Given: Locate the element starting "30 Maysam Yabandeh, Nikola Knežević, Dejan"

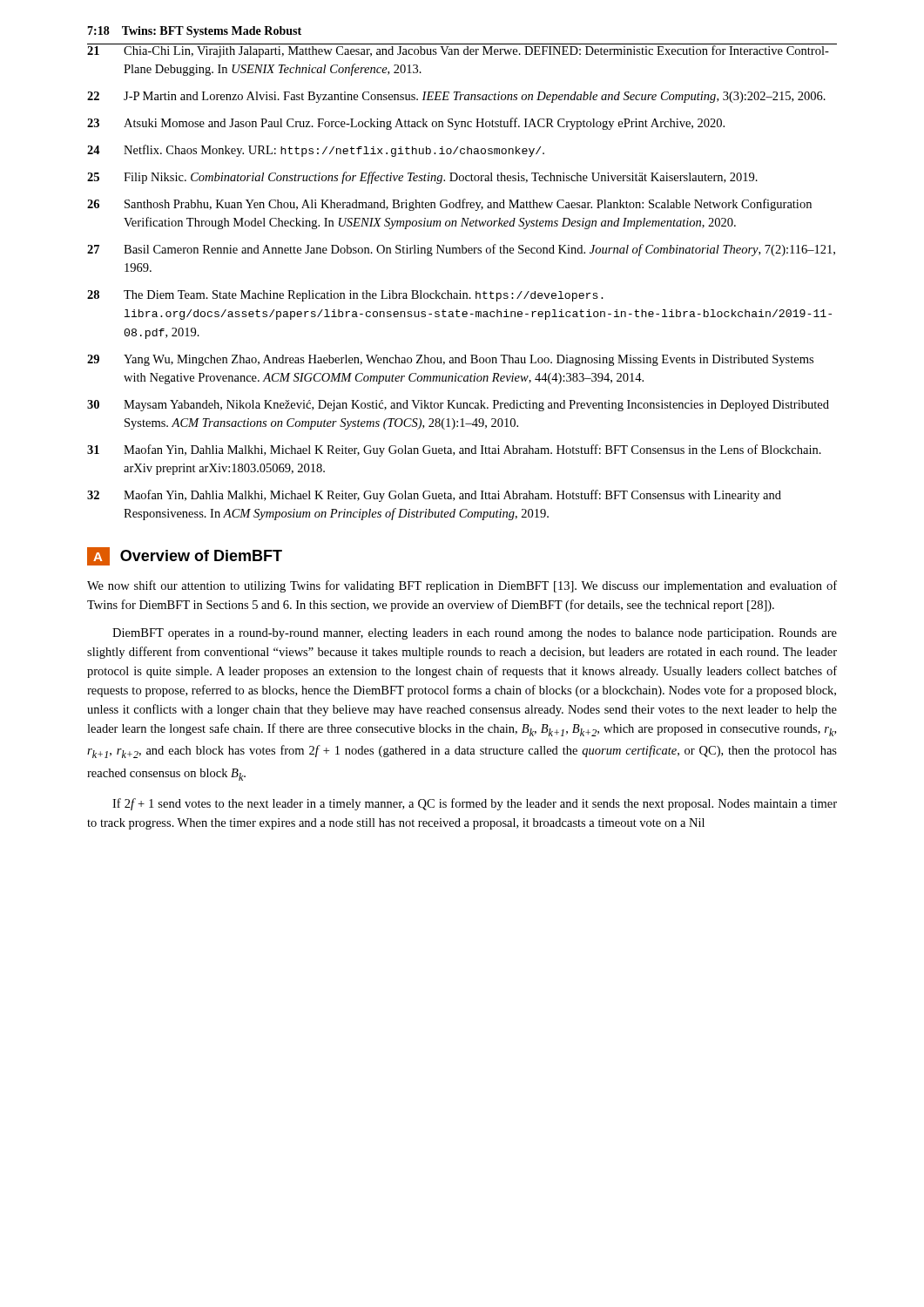Looking at the screenshot, I should [462, 414].
